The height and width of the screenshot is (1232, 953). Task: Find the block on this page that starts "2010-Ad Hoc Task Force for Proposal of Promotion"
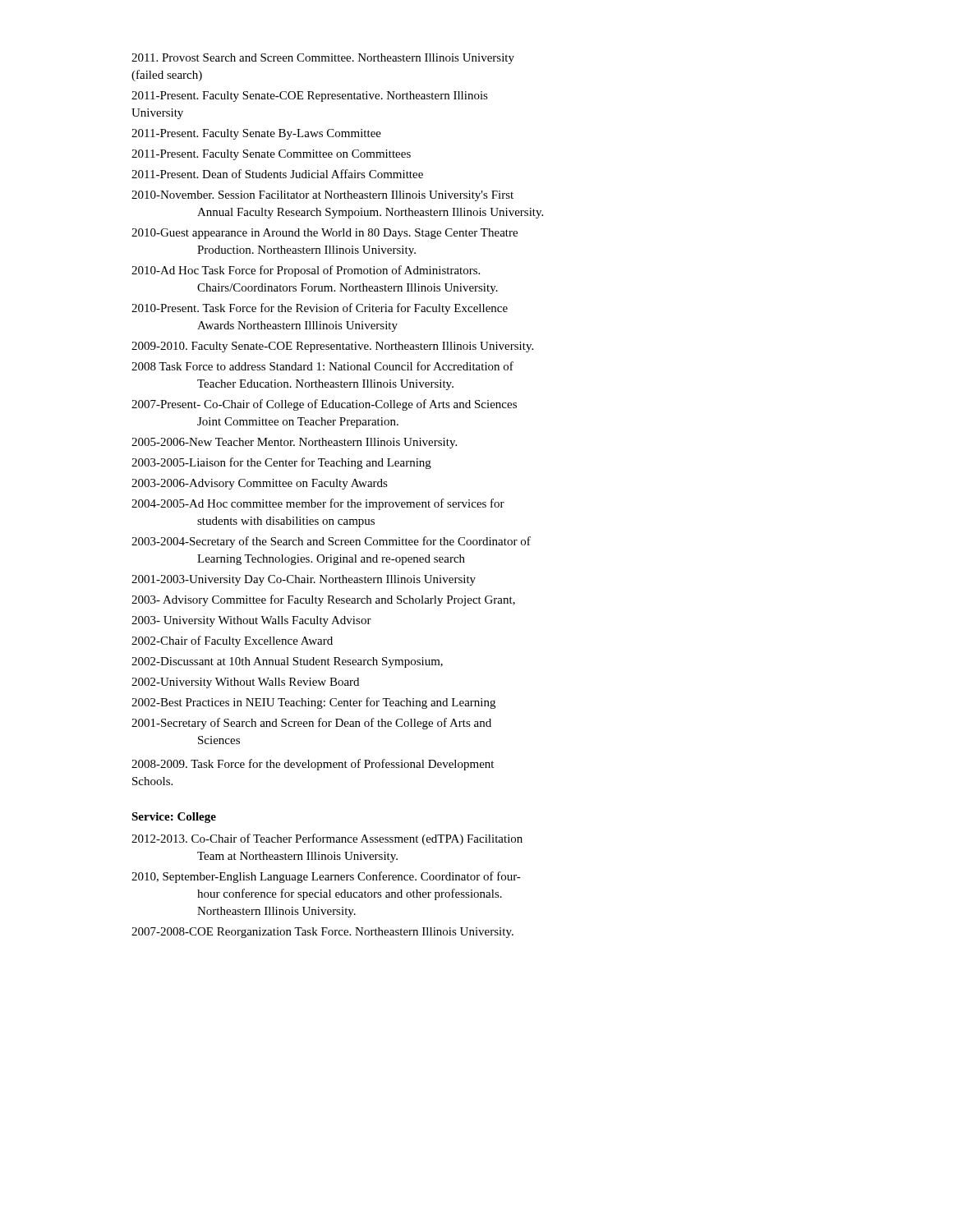[460, 280]
